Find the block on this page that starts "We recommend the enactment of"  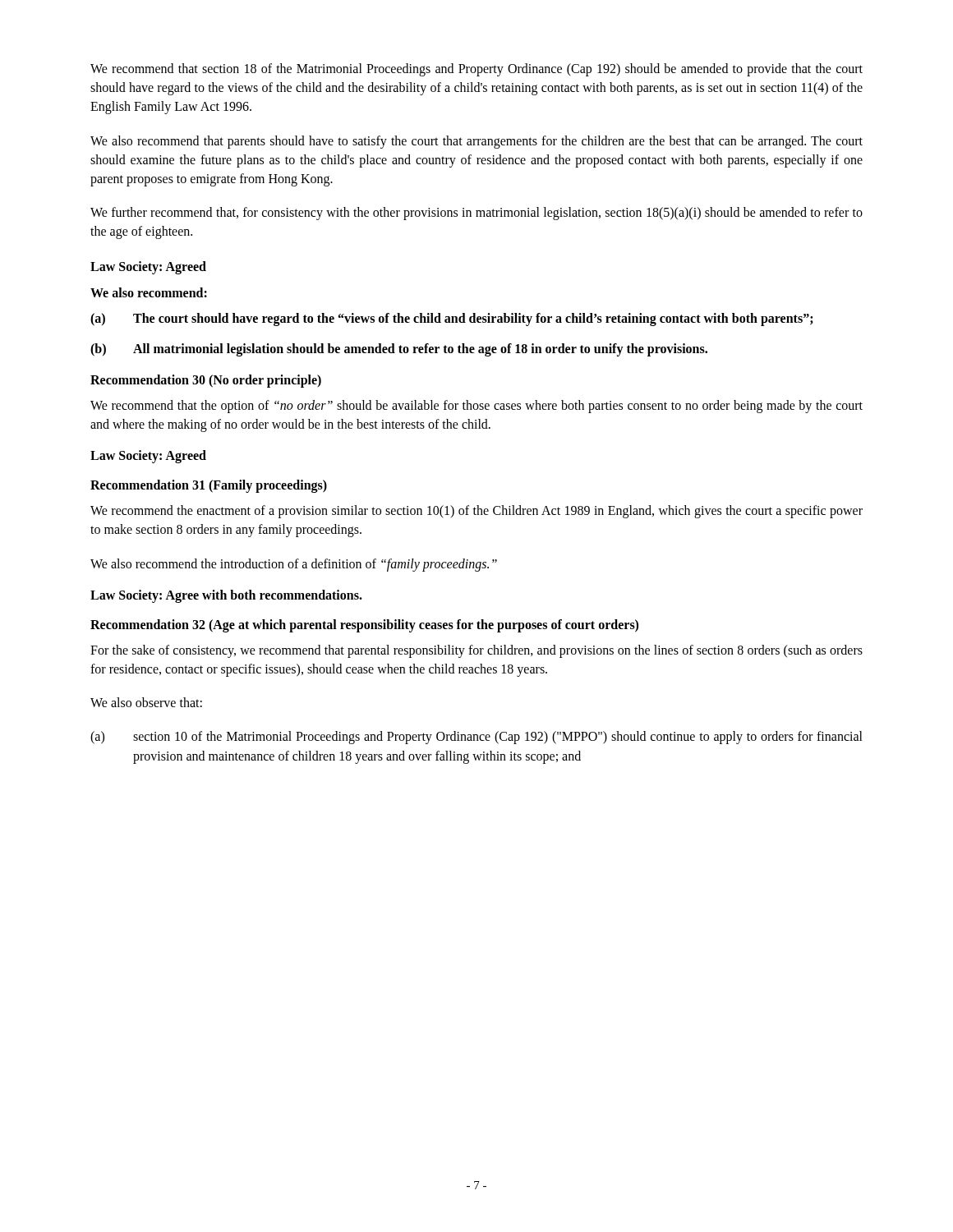click(x=476, y=520)
